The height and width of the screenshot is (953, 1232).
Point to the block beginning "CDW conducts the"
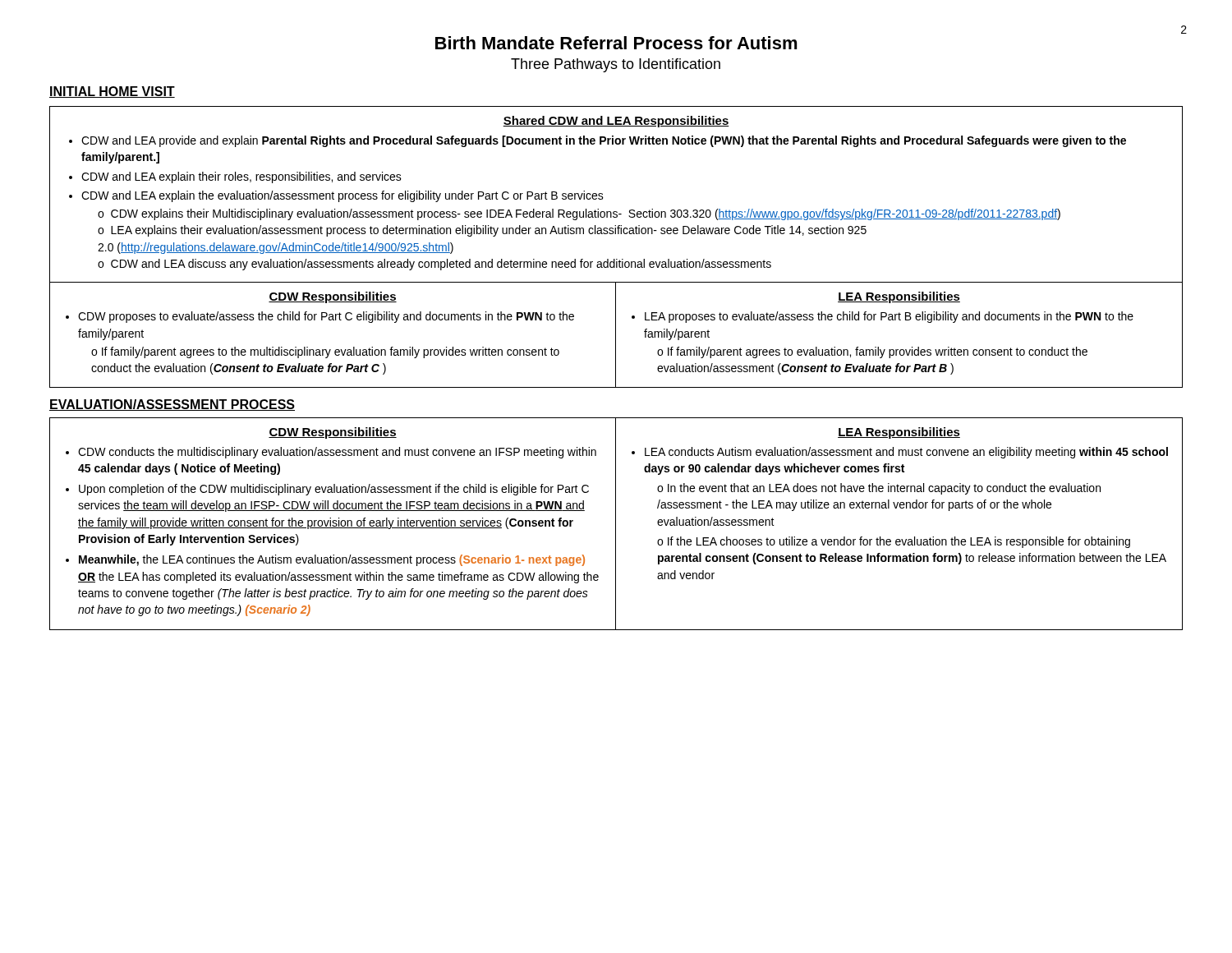point(337,460)
